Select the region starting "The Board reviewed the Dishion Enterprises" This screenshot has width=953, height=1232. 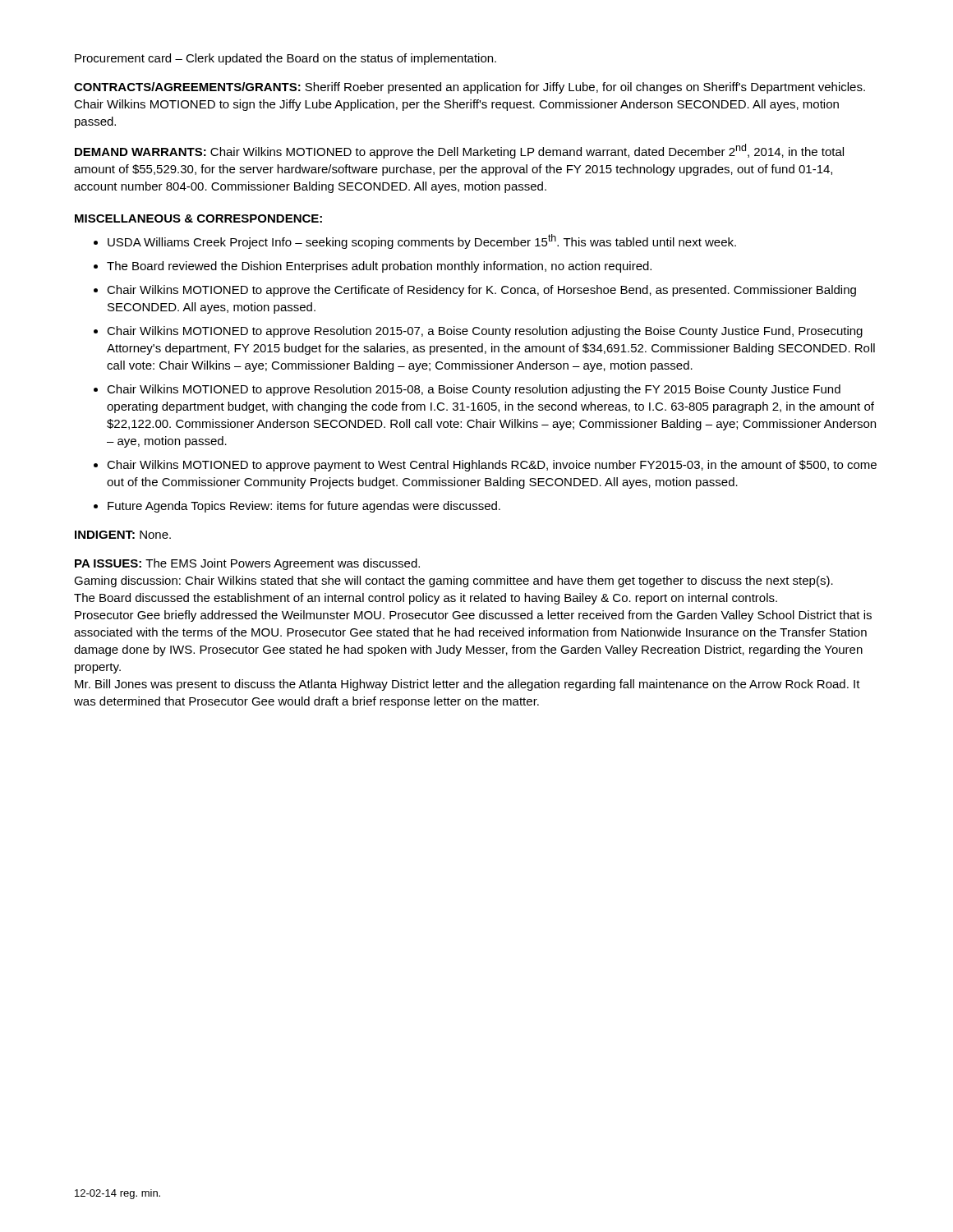coord(380,266)
